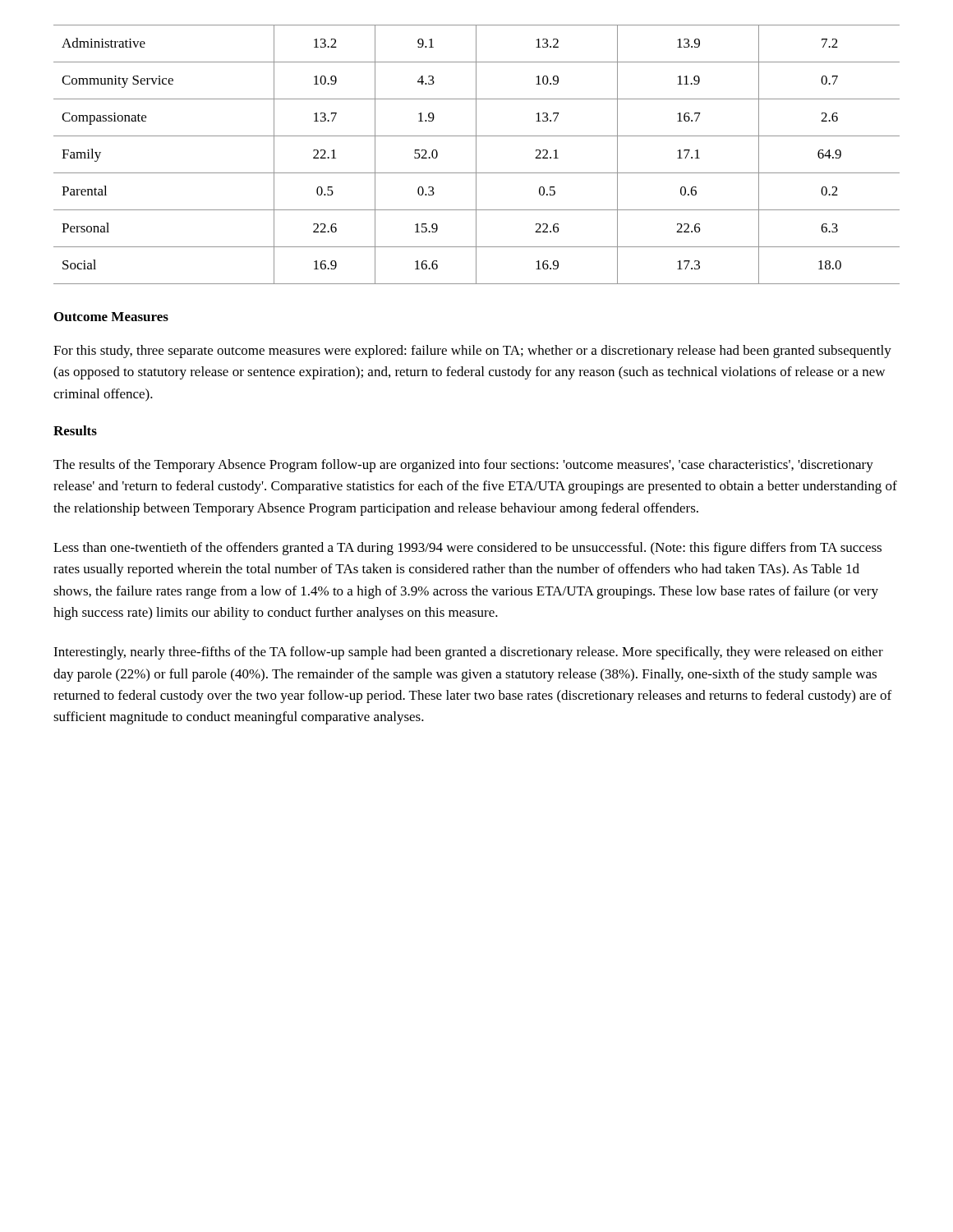
Task: Find the text block that says "The results of the"
Action: click(475, 486)
